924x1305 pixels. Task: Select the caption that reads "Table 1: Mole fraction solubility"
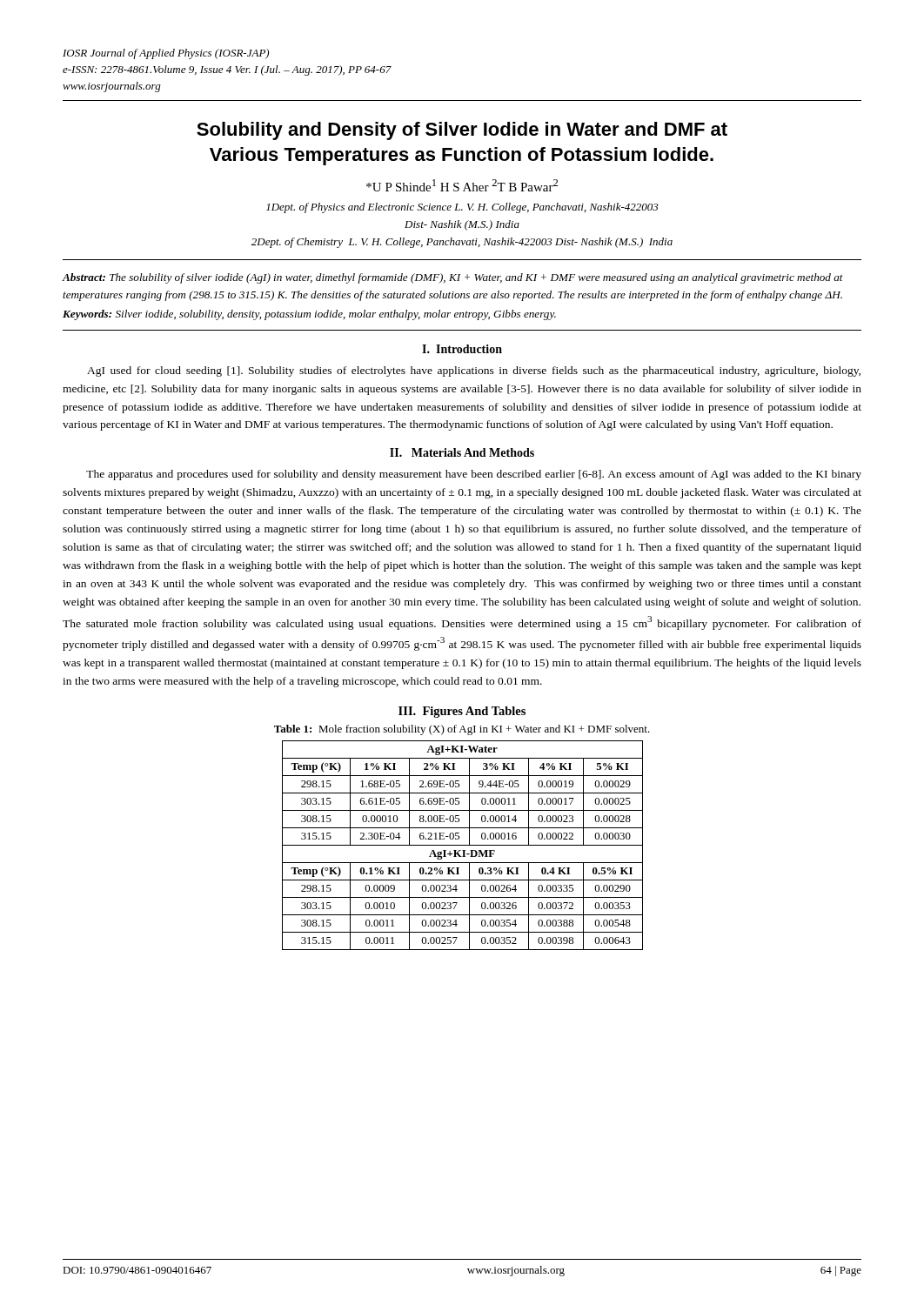pyautogui.click(x=462, y=729)
